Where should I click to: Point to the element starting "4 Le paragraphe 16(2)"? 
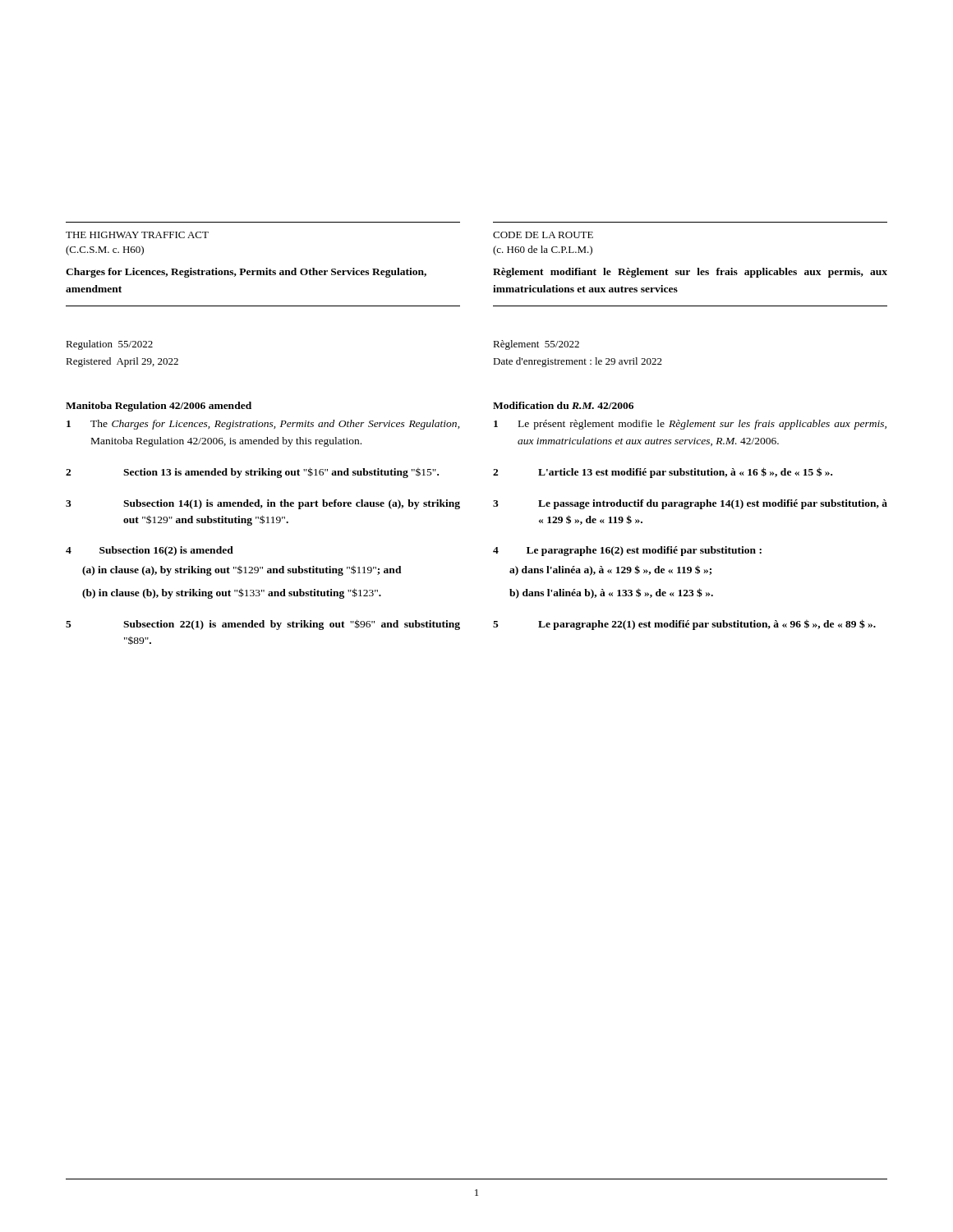(628, 550)
